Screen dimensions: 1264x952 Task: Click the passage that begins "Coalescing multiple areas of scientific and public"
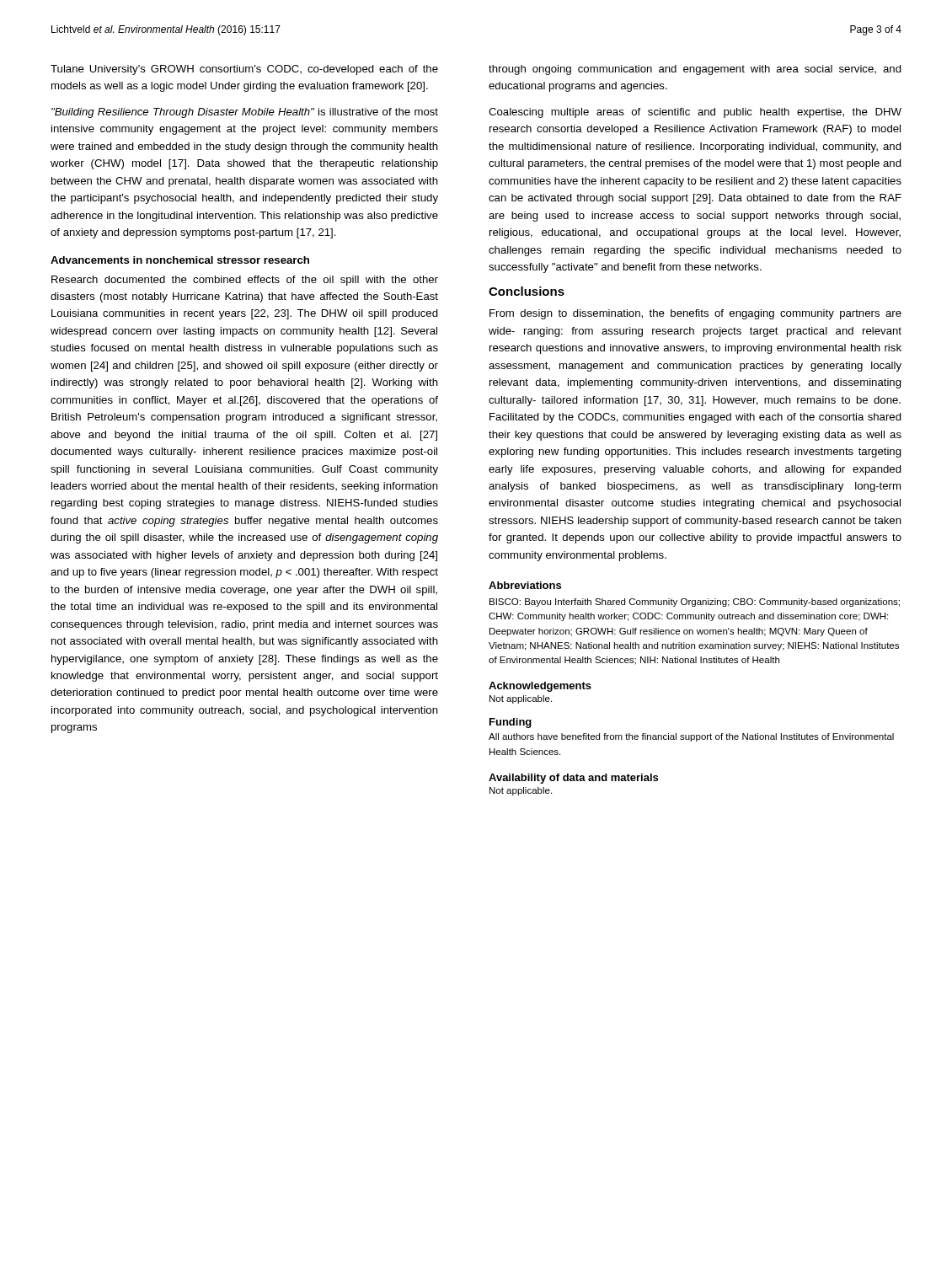(x=695, y=190)
